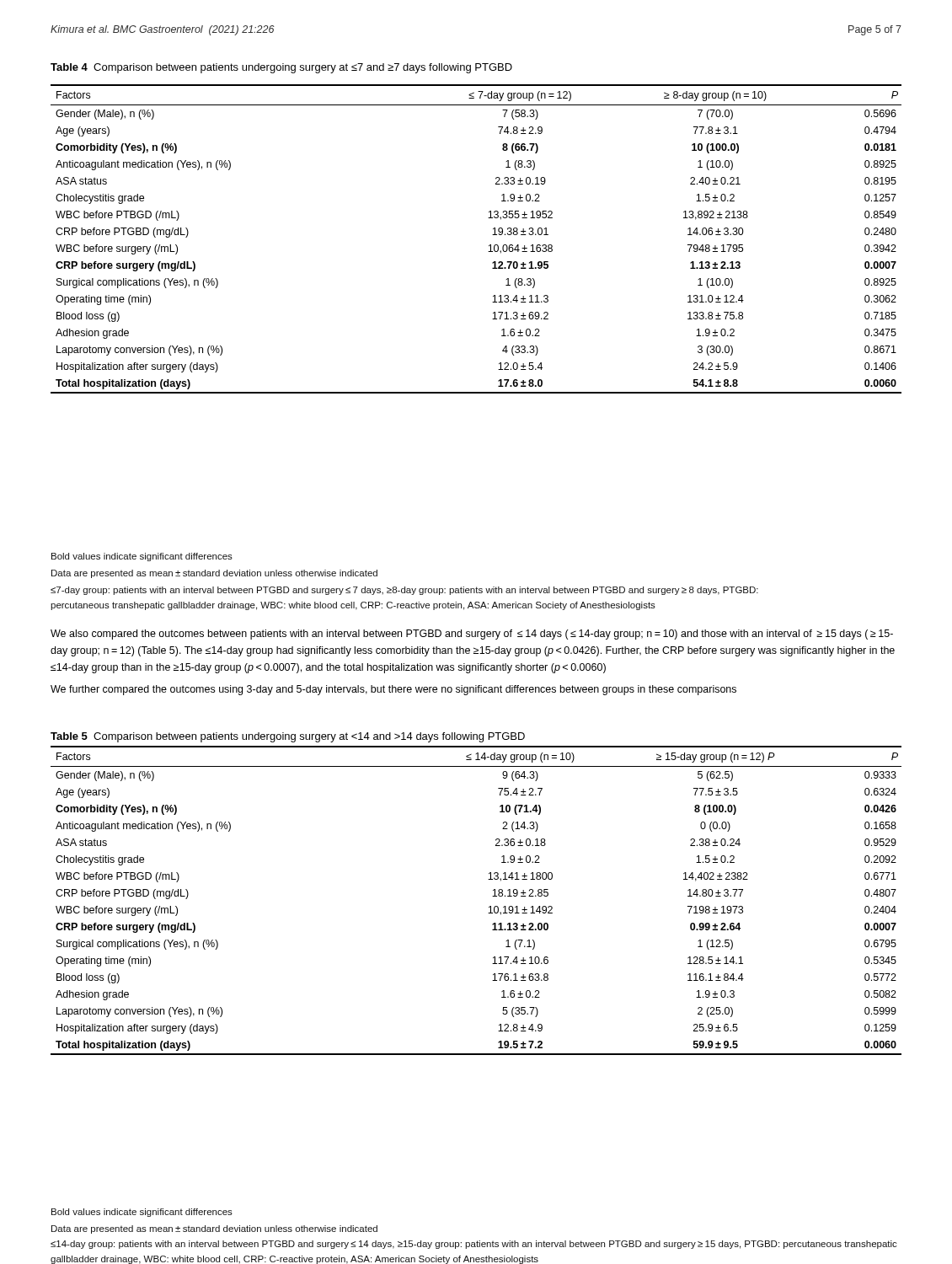Find the caption containing "Table 4 Comparison between patients"
Image resolution: width=952 pixels, height=1264 pixels.
tap(281, 67)
